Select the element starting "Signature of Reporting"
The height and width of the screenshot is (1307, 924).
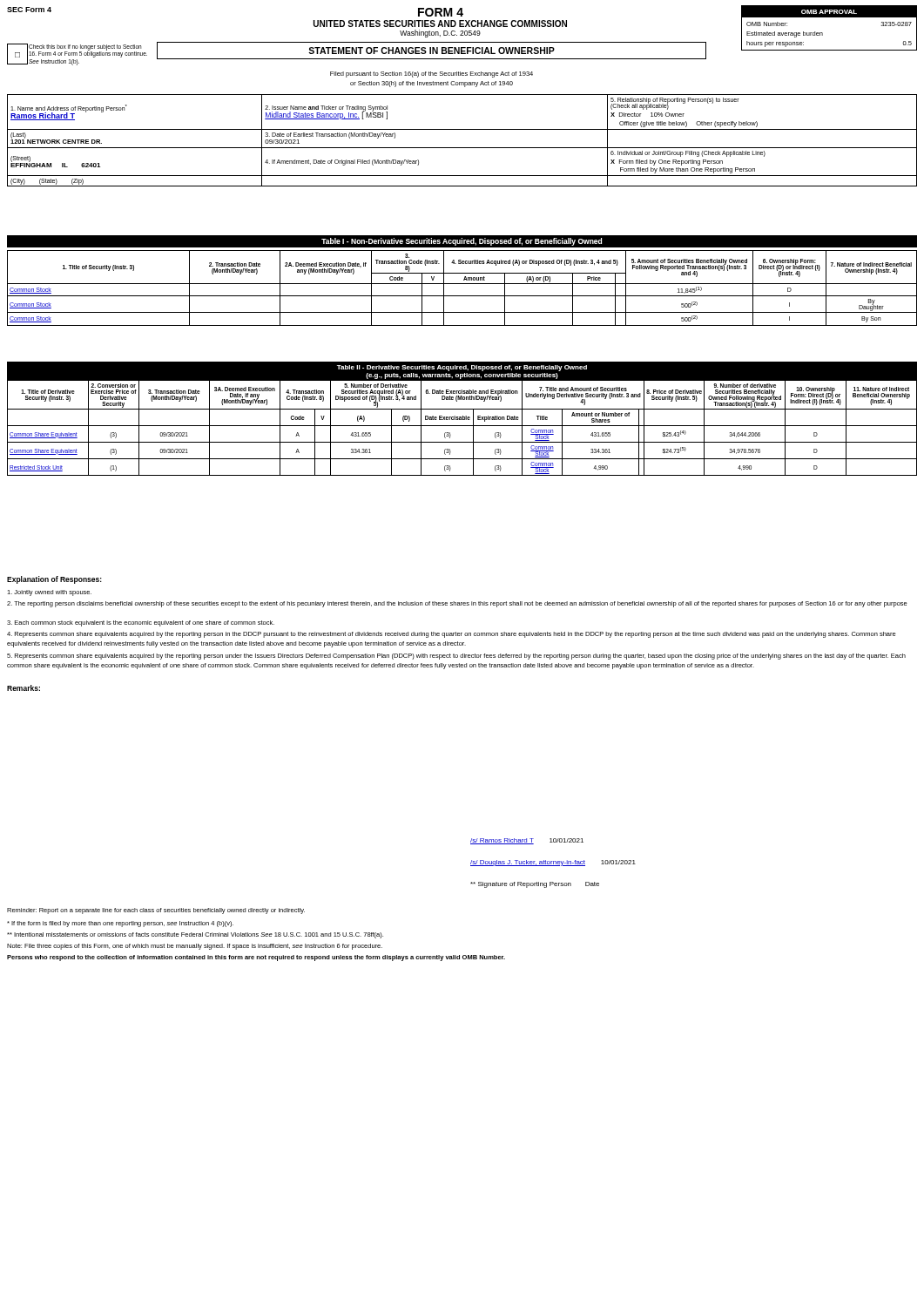535,884
